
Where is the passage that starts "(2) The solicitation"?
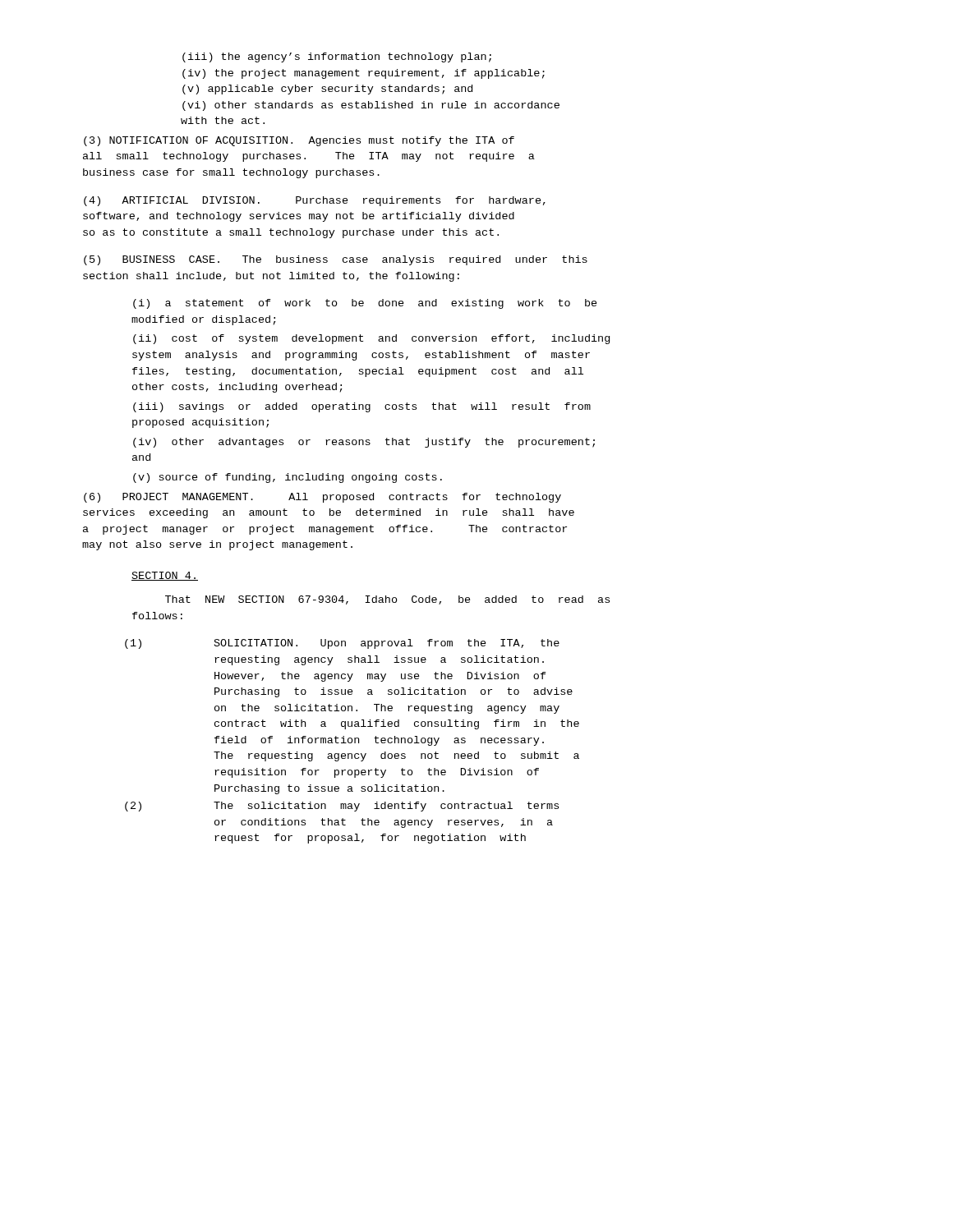click(485, 822)
